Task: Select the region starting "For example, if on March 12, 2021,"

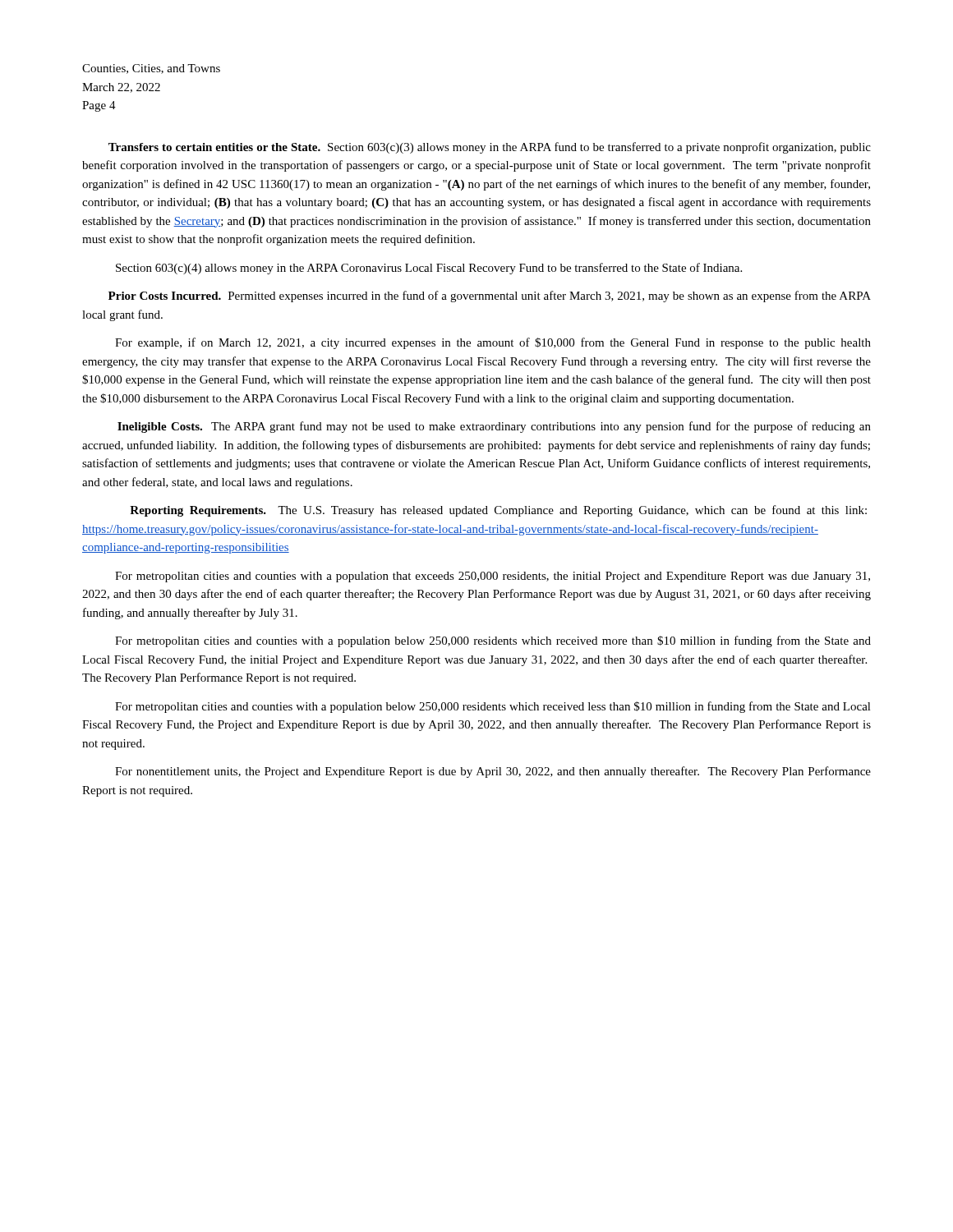Action: [476, 370]
